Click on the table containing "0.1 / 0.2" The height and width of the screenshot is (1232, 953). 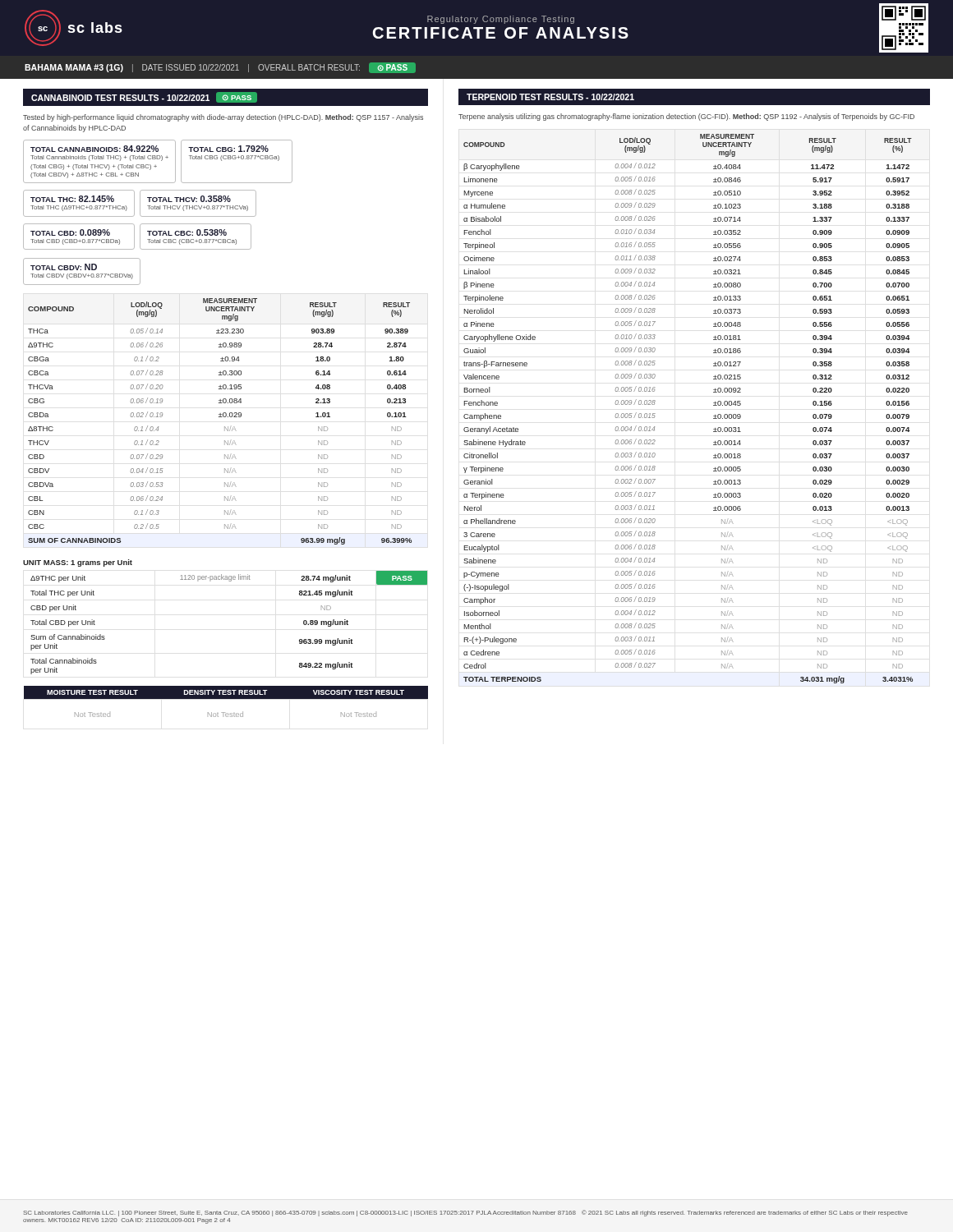pyautogui.click(x=225, y=420)
